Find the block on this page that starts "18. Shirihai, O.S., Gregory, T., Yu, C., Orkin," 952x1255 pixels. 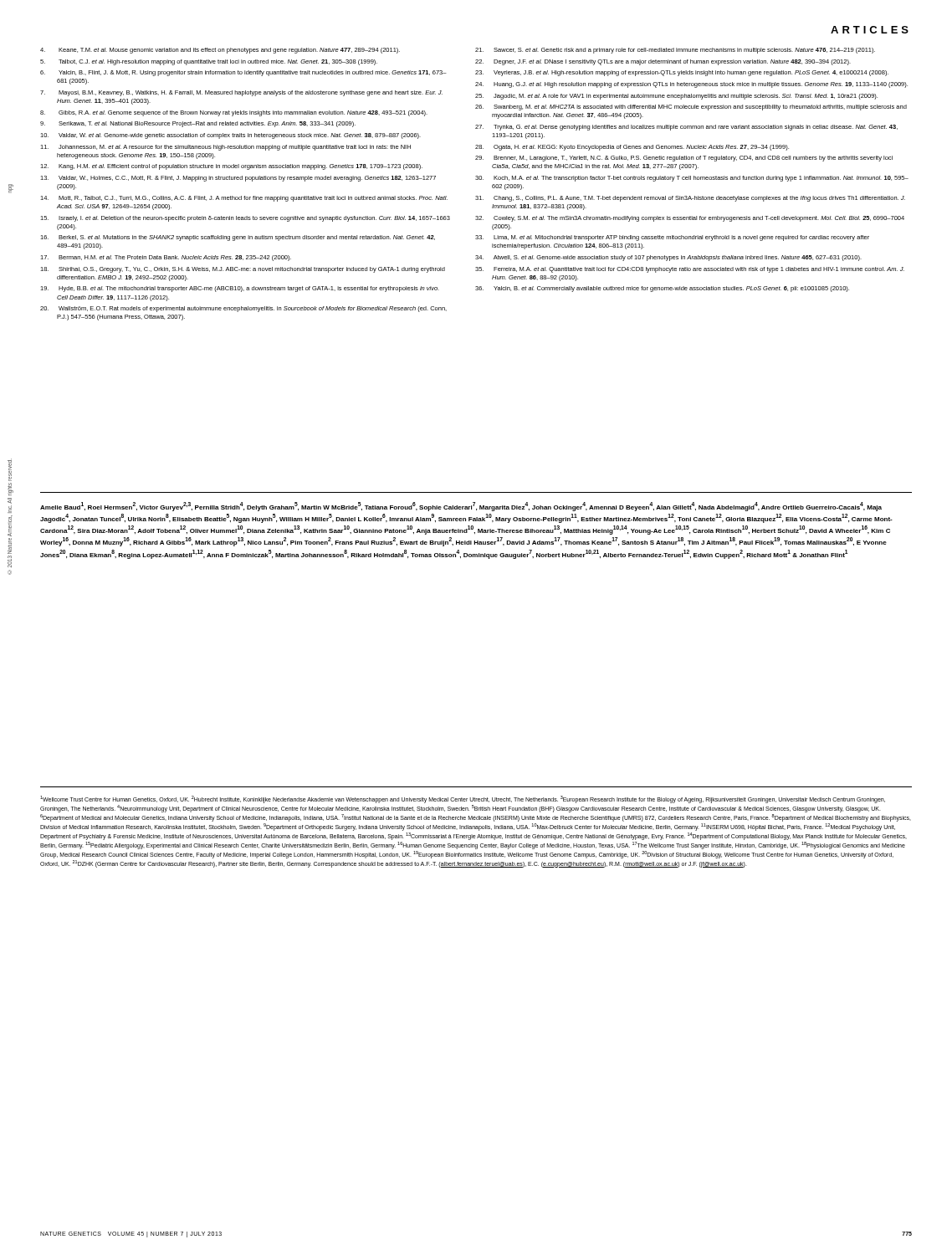pyautogui.click(x=245, y=273)
